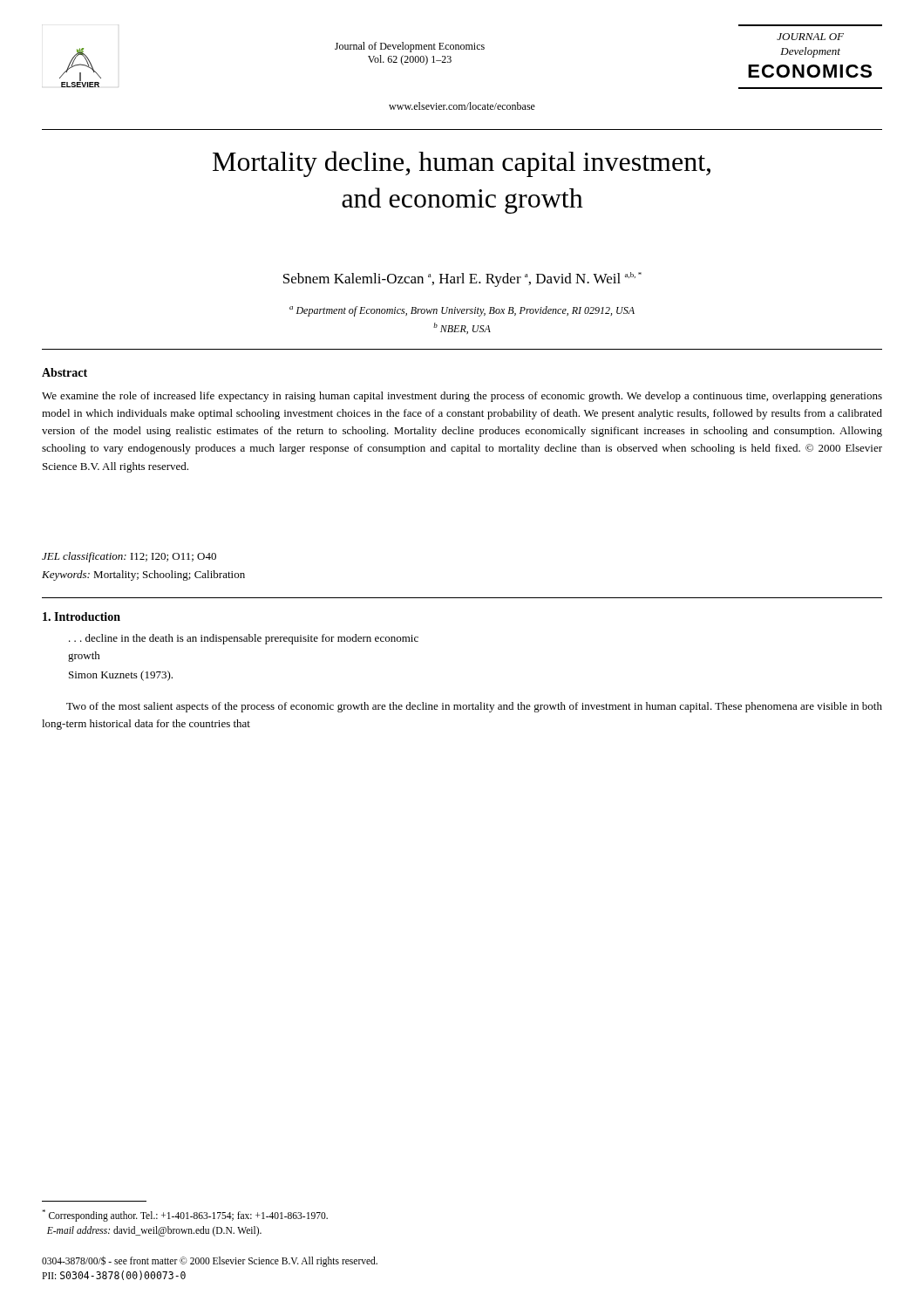This screenshot has width=924, height=1308.
Task: Click the passage that begins "Sebnem Kalemli-Ozcan a, Harl E."
Action: coord(462,279)
